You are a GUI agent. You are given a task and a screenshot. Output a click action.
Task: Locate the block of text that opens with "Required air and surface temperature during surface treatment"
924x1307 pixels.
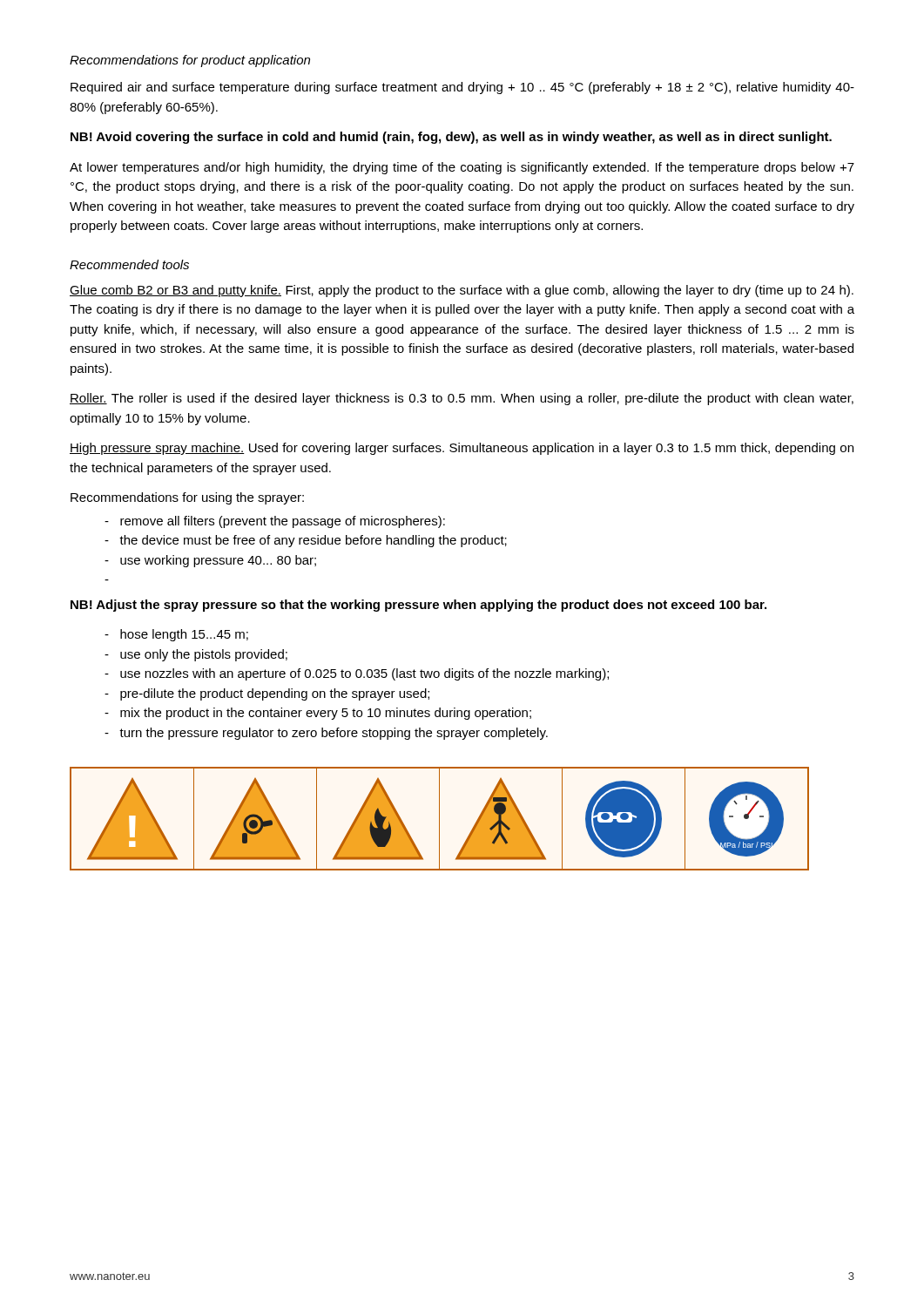coord(462,97)
